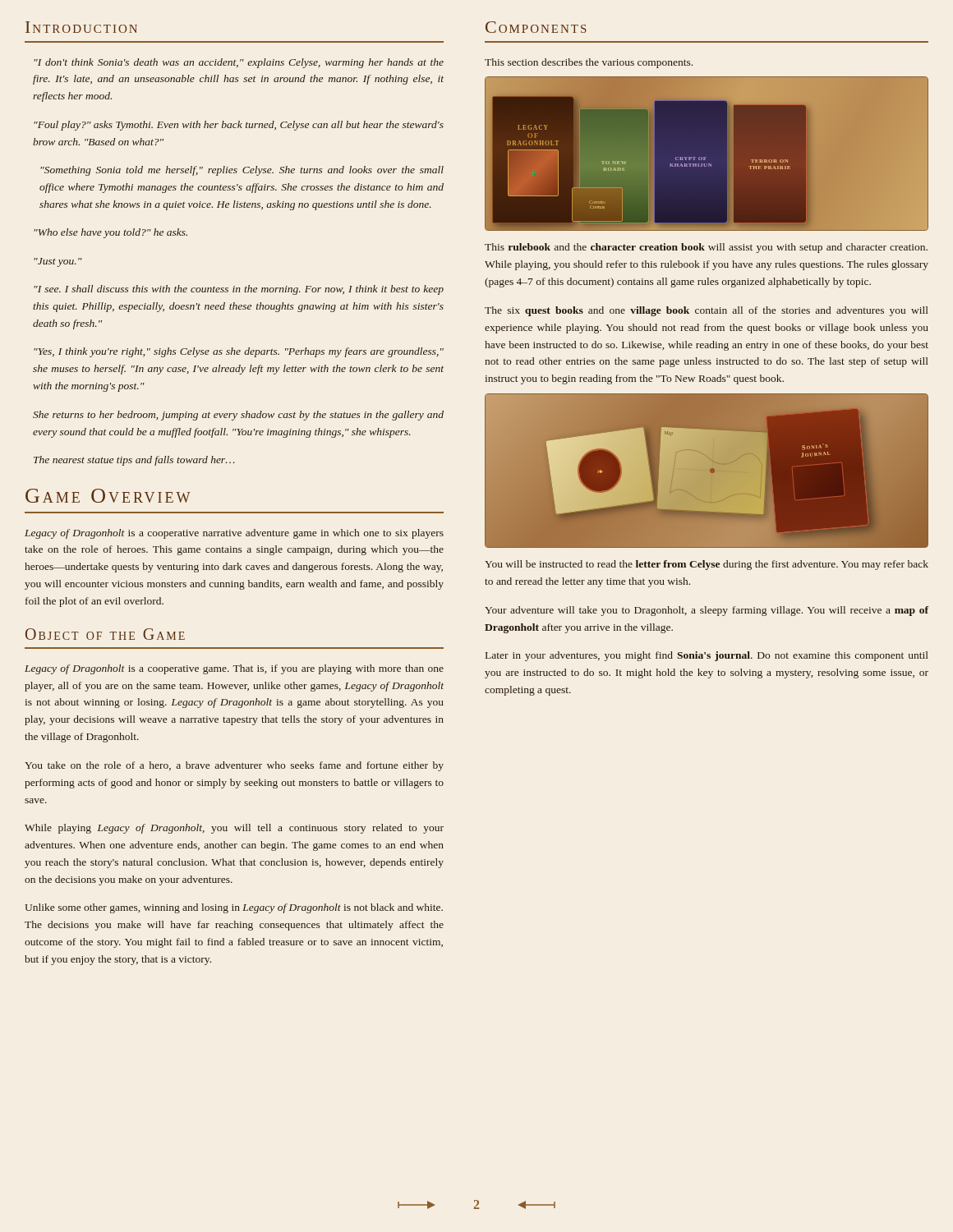Navigate to the text starting "This rulebook and the character creation"
953x1232 pixels.
point(707,314)
